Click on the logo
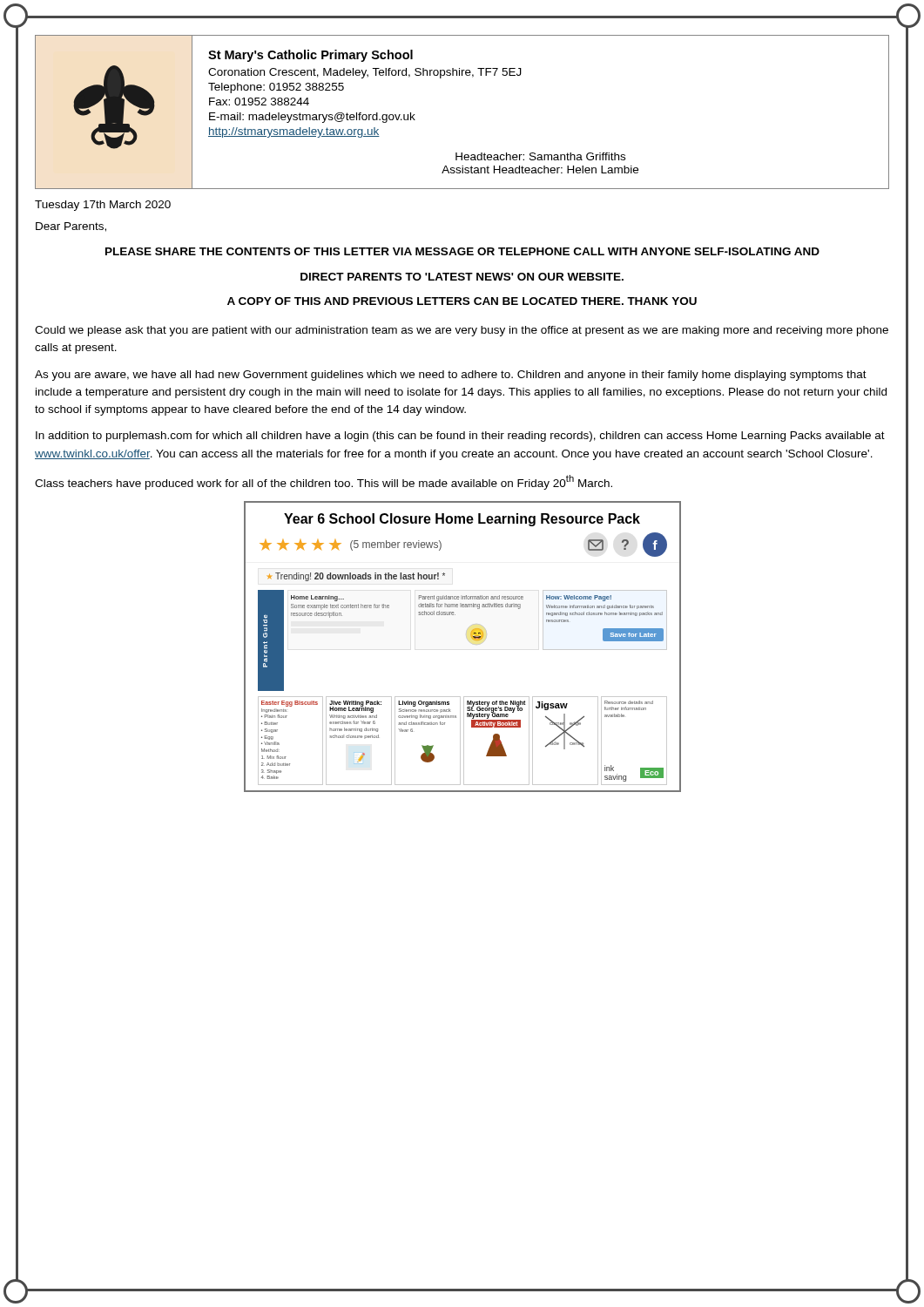924x1307 pixels. click(114, 112)
